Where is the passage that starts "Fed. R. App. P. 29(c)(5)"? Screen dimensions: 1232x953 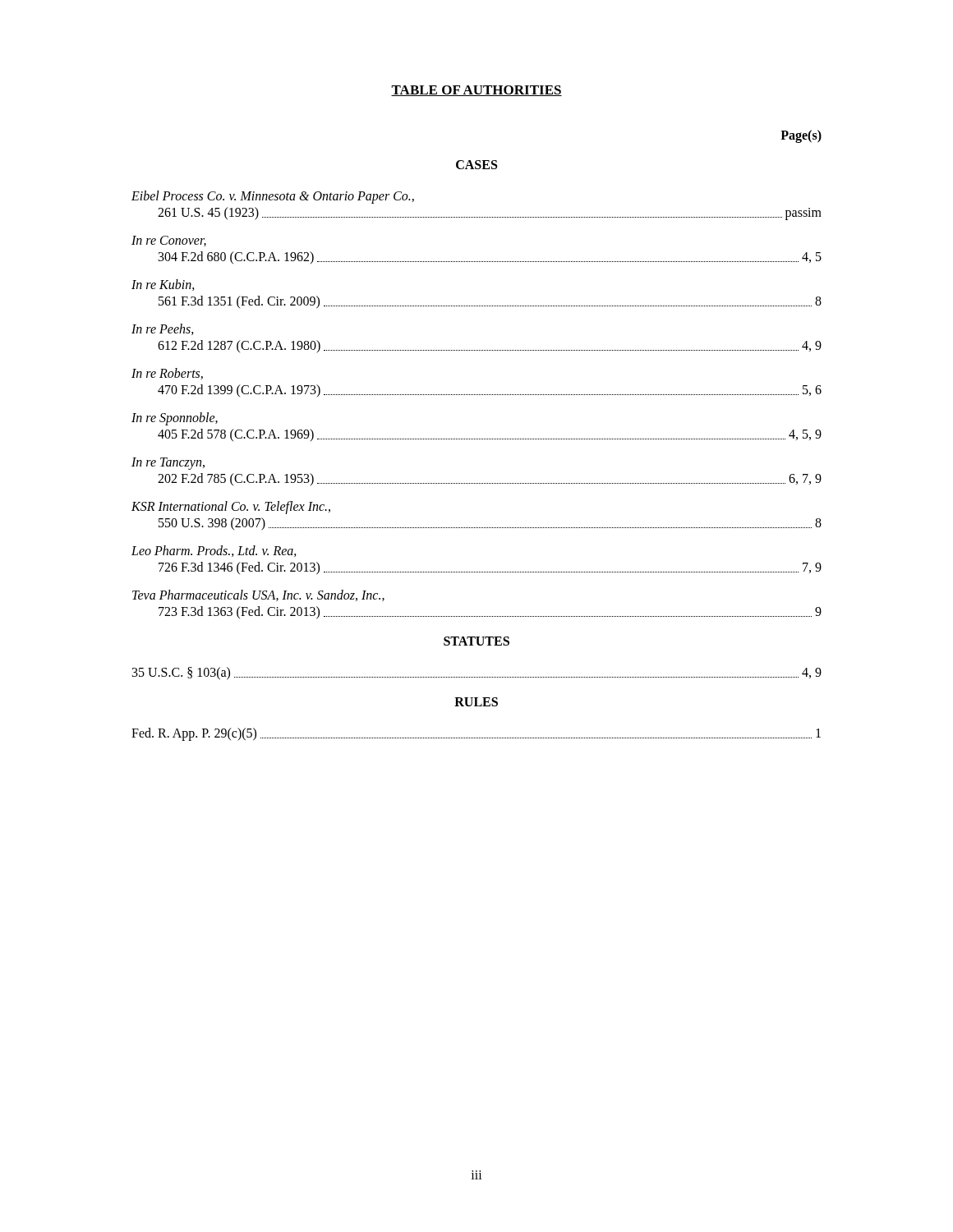(476, 733)
